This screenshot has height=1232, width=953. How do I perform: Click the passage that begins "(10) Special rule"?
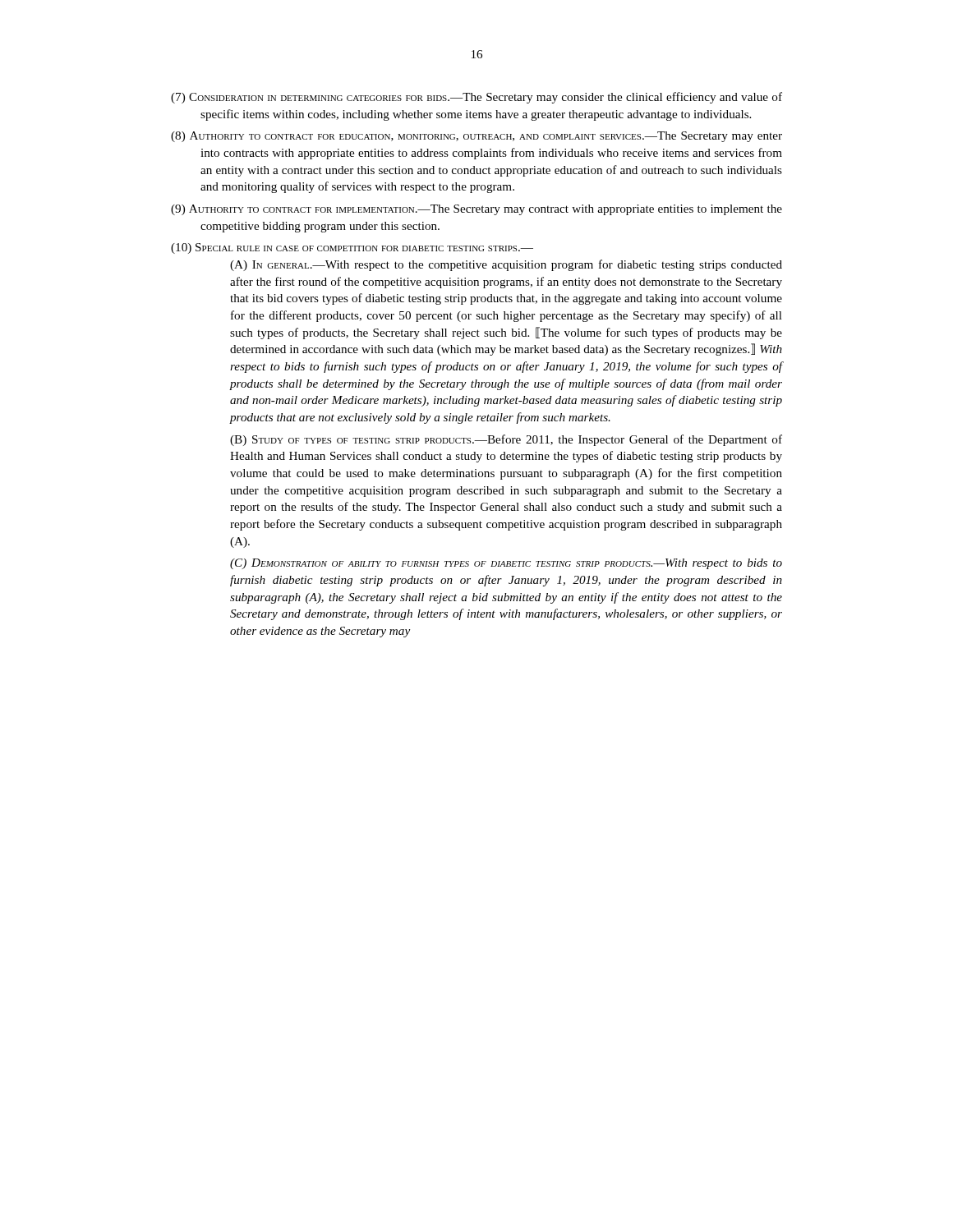(x=352, y=247)
